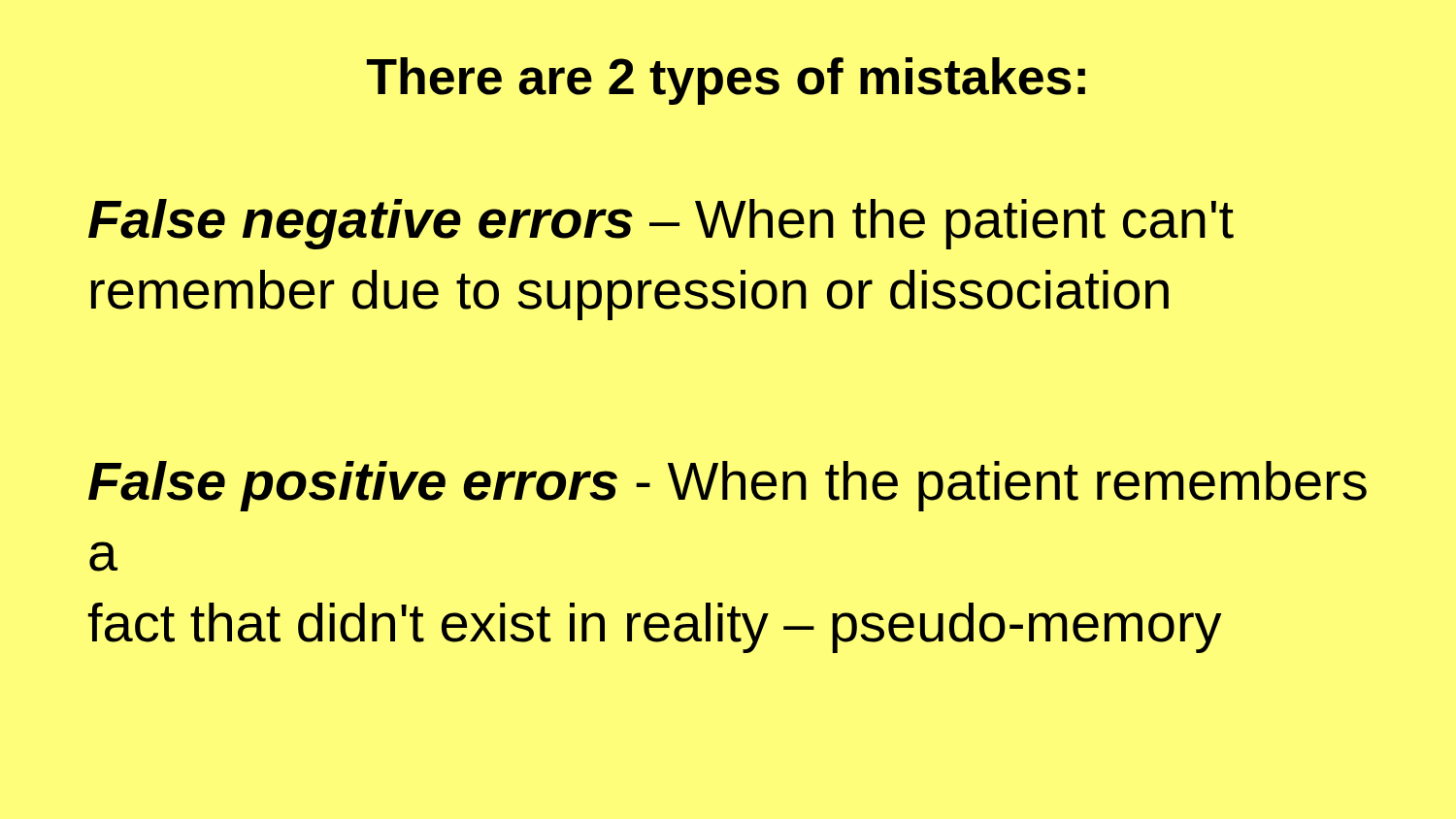1456x819 pixels.
Task: Find the region starting "False positive errors - When the patient"
Action: click(x=728, y=486)
